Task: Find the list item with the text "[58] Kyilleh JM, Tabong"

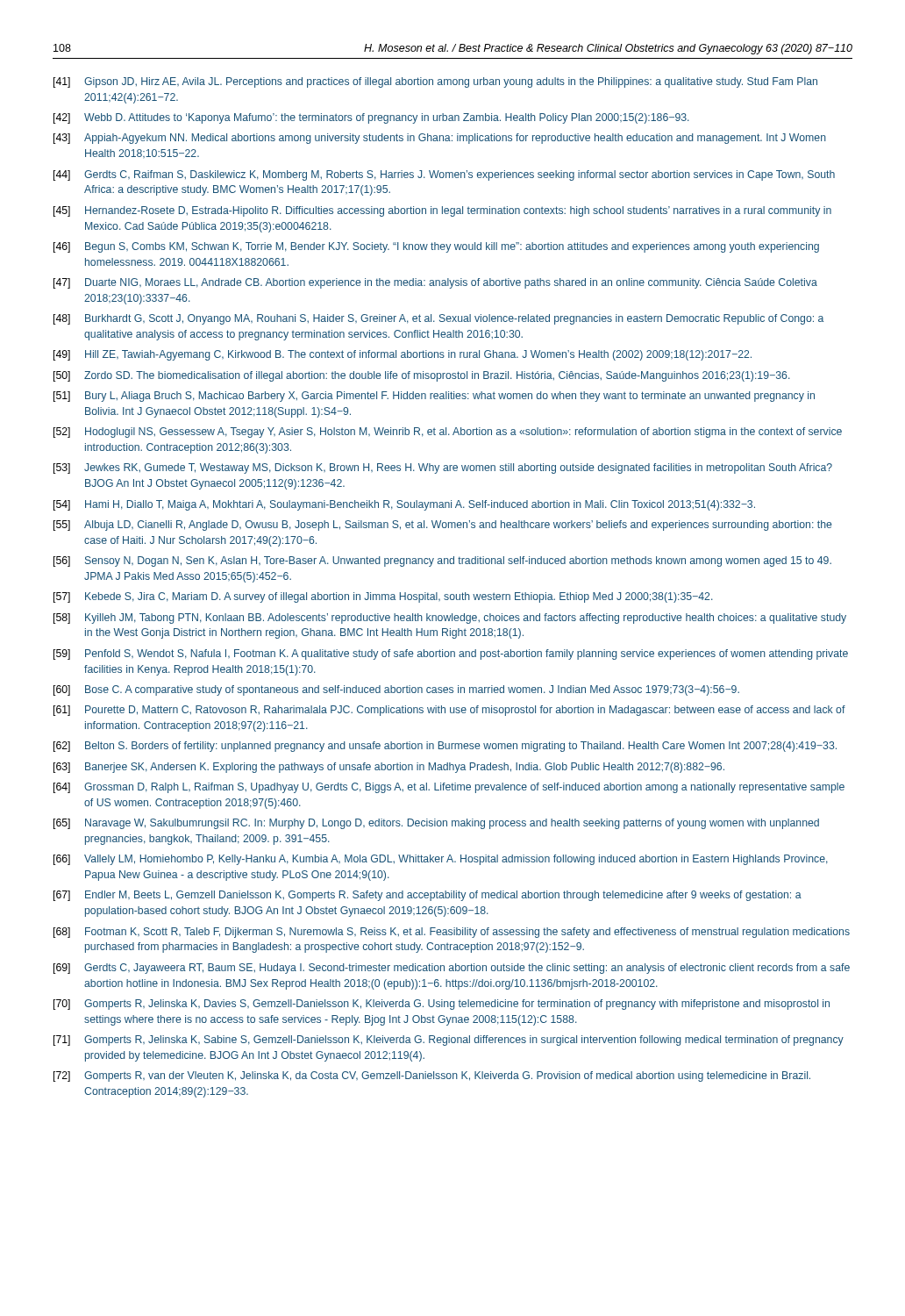Action: (452, 626)
